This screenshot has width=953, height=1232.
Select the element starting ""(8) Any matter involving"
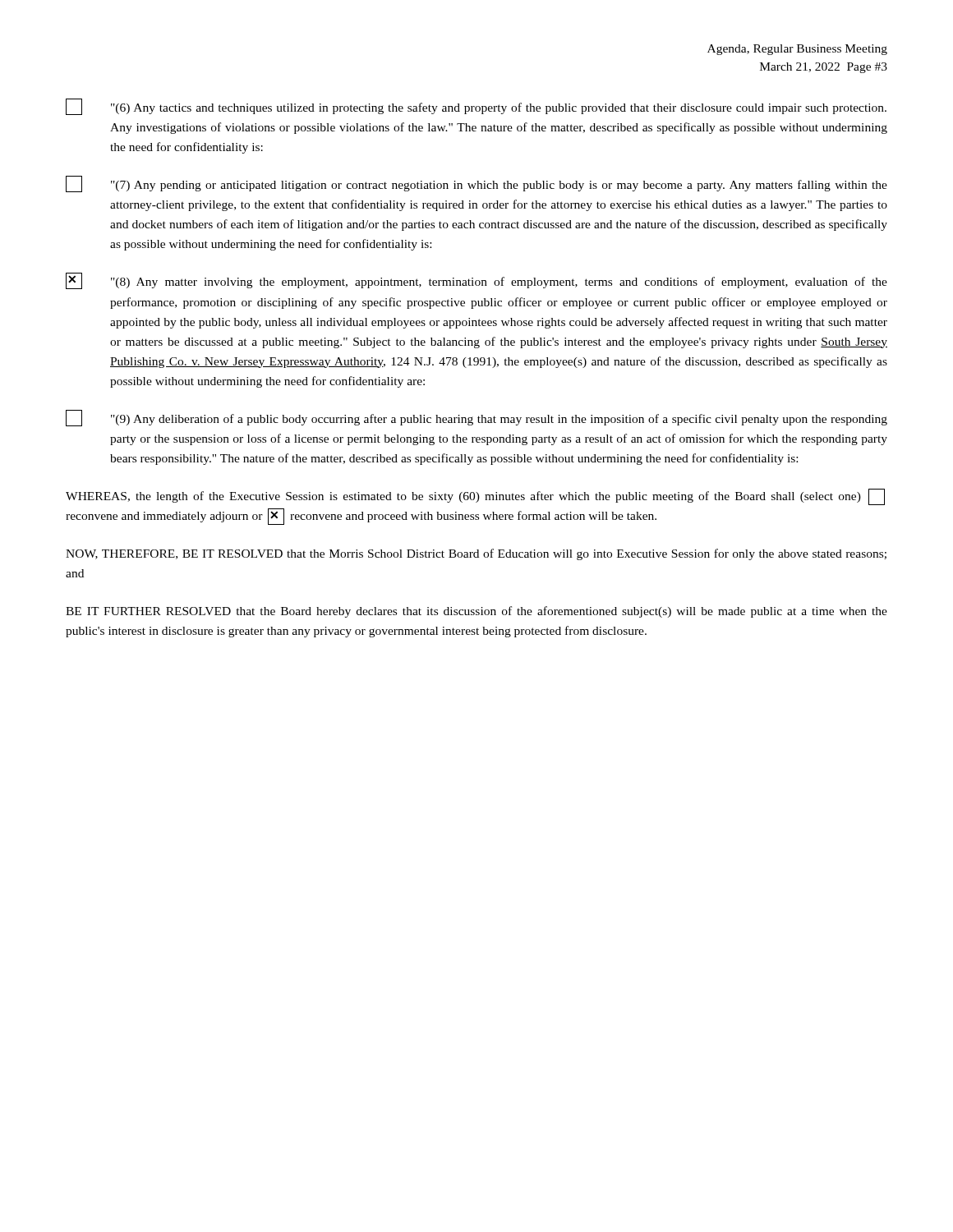pyautogui.click(x=476, y=331)
